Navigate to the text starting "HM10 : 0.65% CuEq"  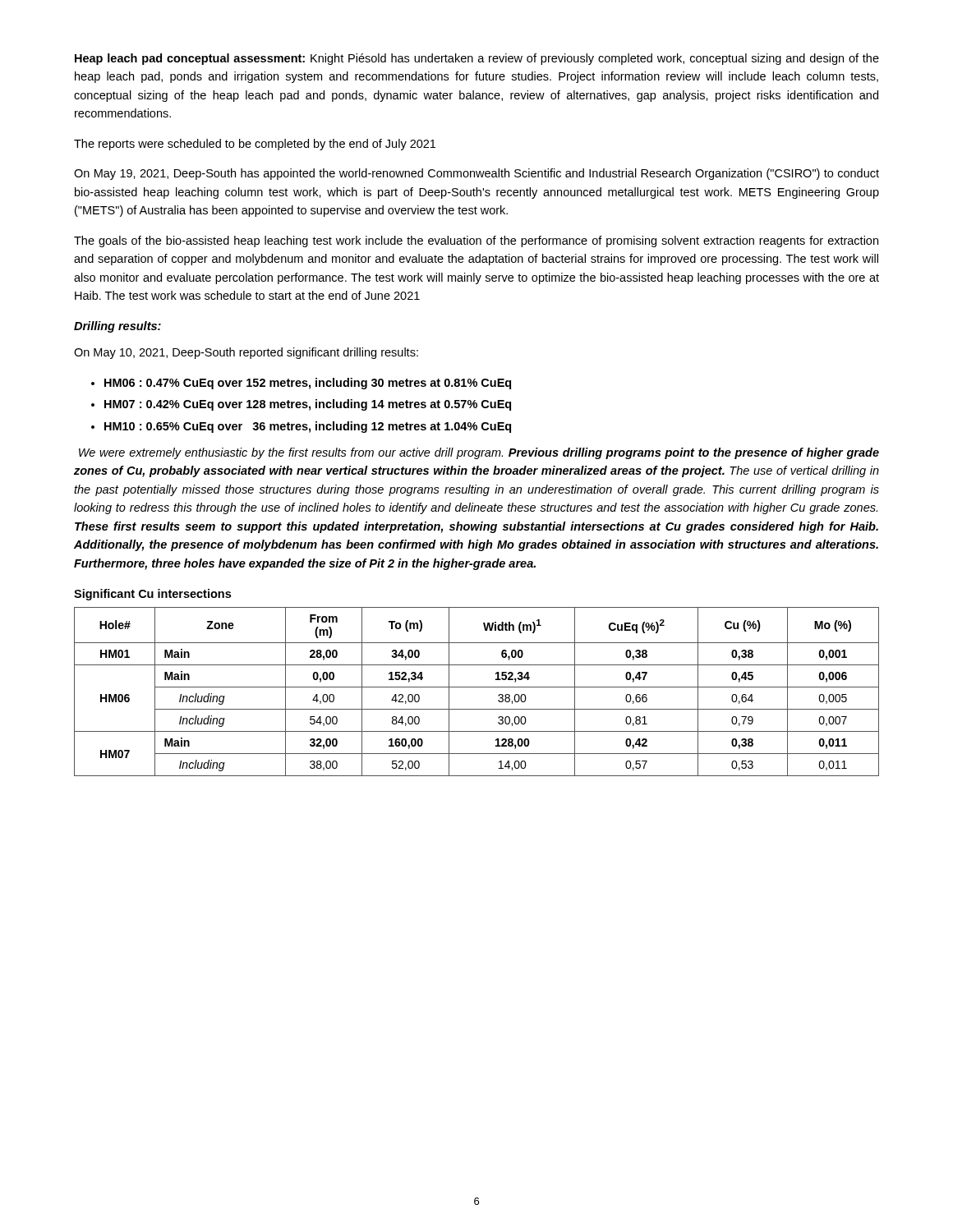tap(308, 426)
